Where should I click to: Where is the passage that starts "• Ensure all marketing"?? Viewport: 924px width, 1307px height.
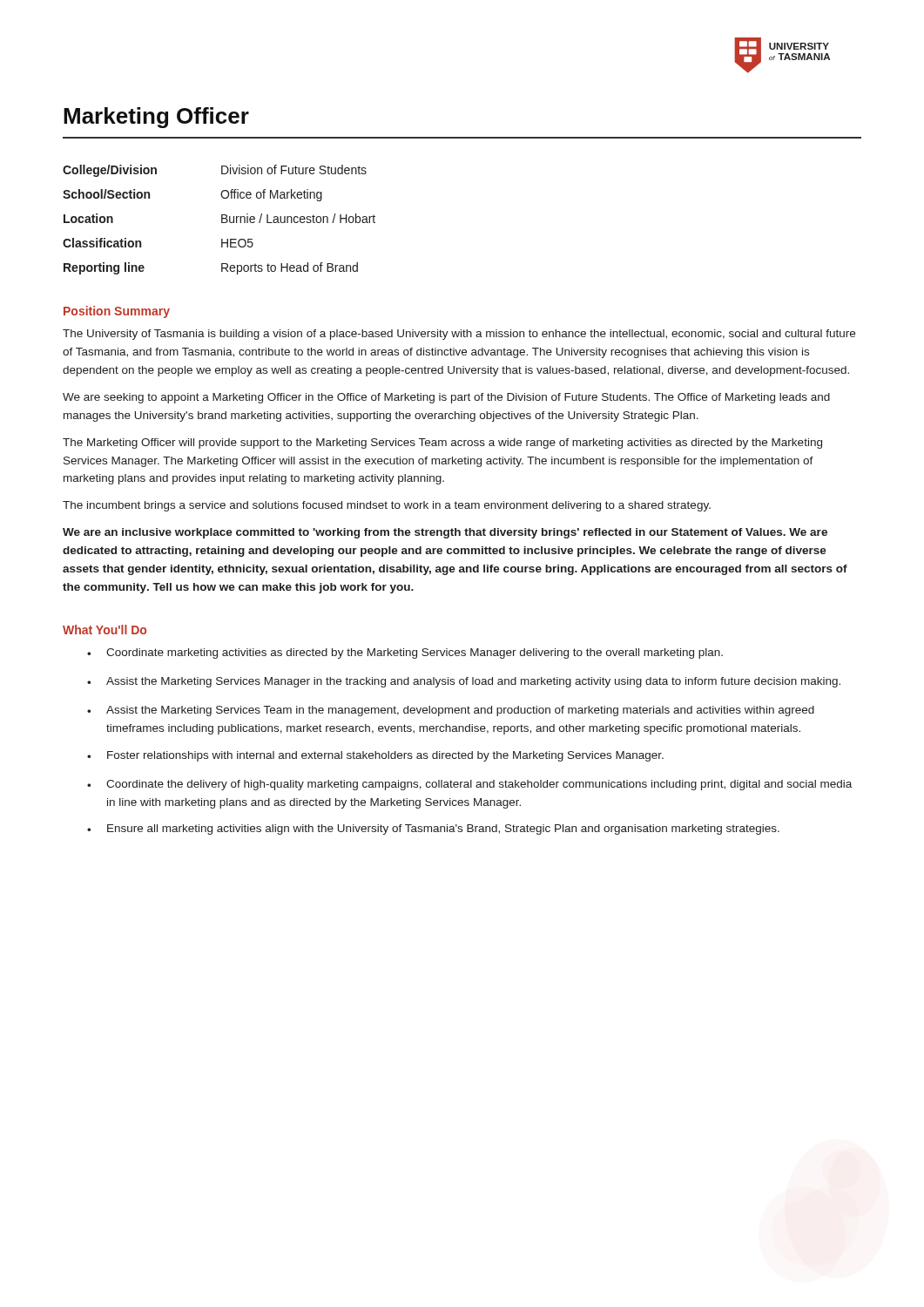[474, 830]
